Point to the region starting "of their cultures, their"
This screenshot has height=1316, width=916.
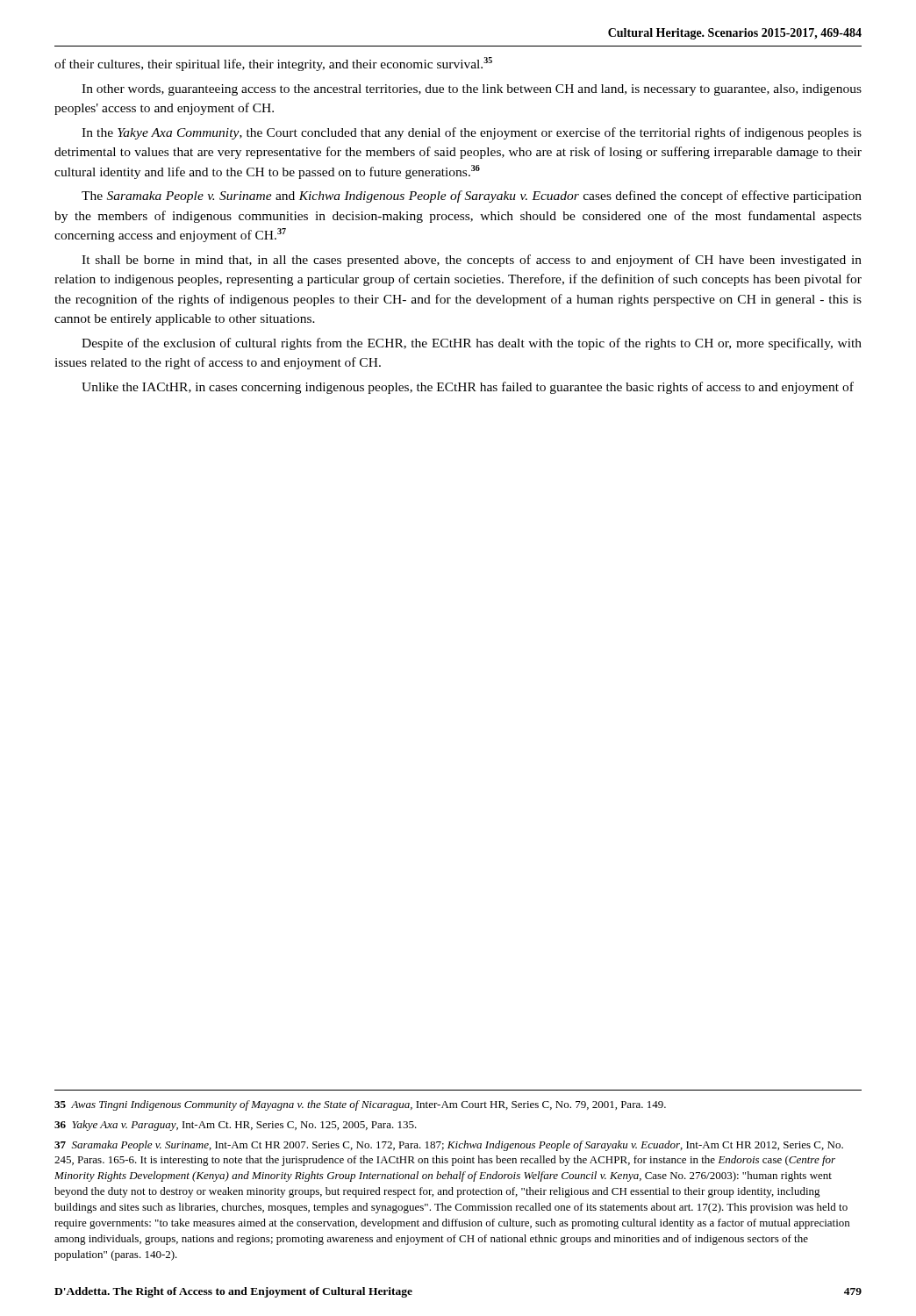[458, 64]
